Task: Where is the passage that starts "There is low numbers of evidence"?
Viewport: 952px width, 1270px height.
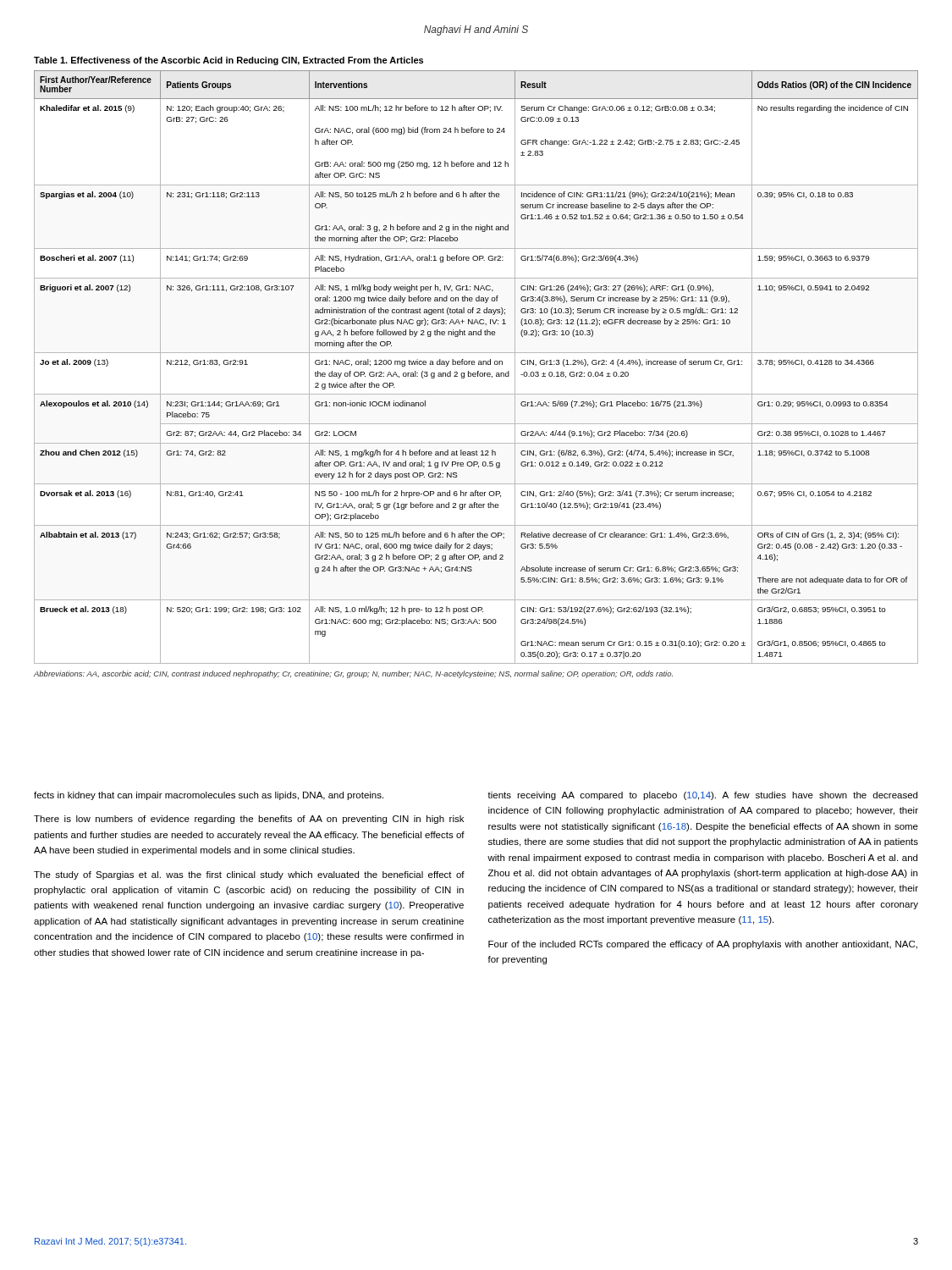Action: (249, 835)
